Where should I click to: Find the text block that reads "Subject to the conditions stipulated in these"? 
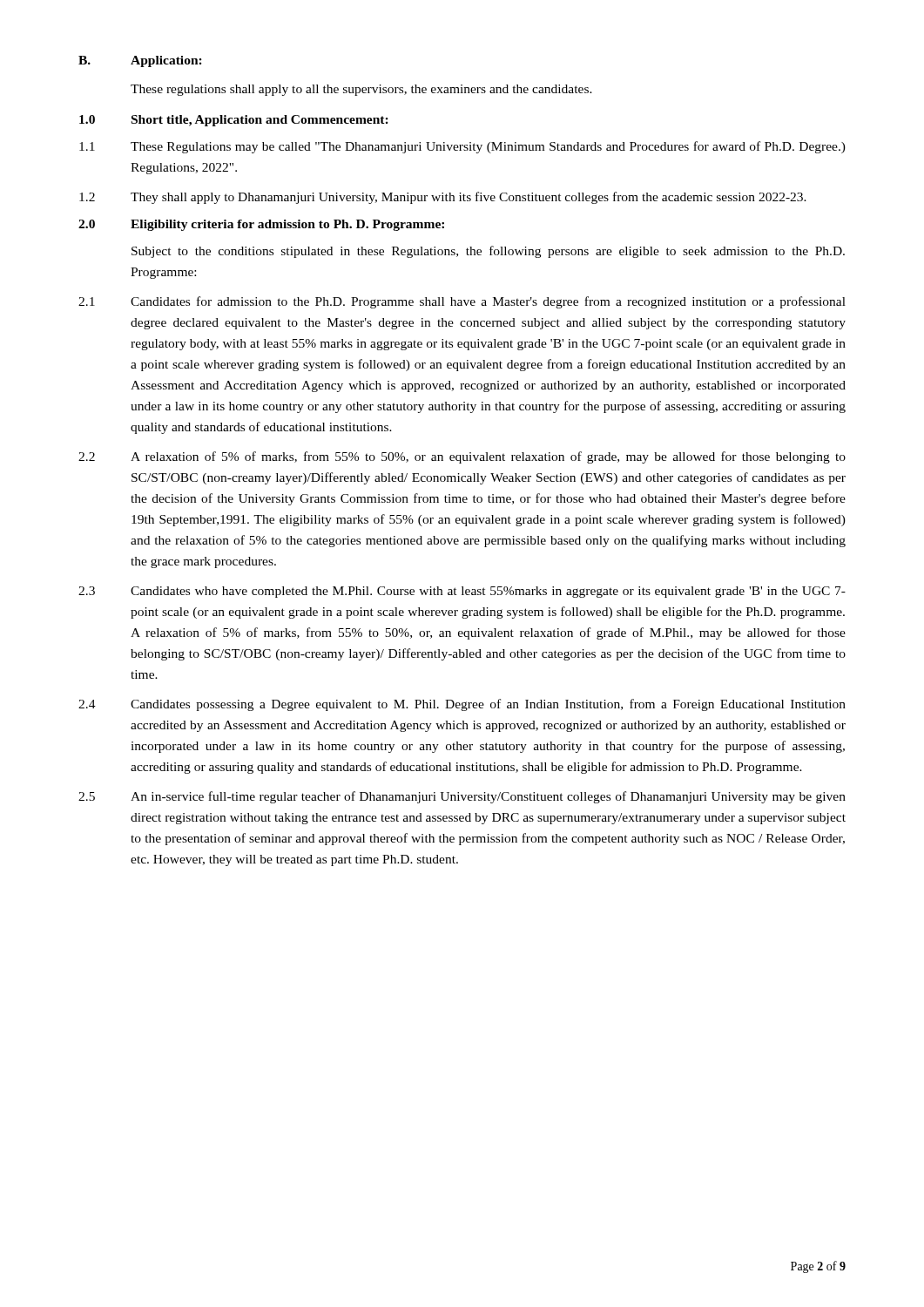click(488, 261)
